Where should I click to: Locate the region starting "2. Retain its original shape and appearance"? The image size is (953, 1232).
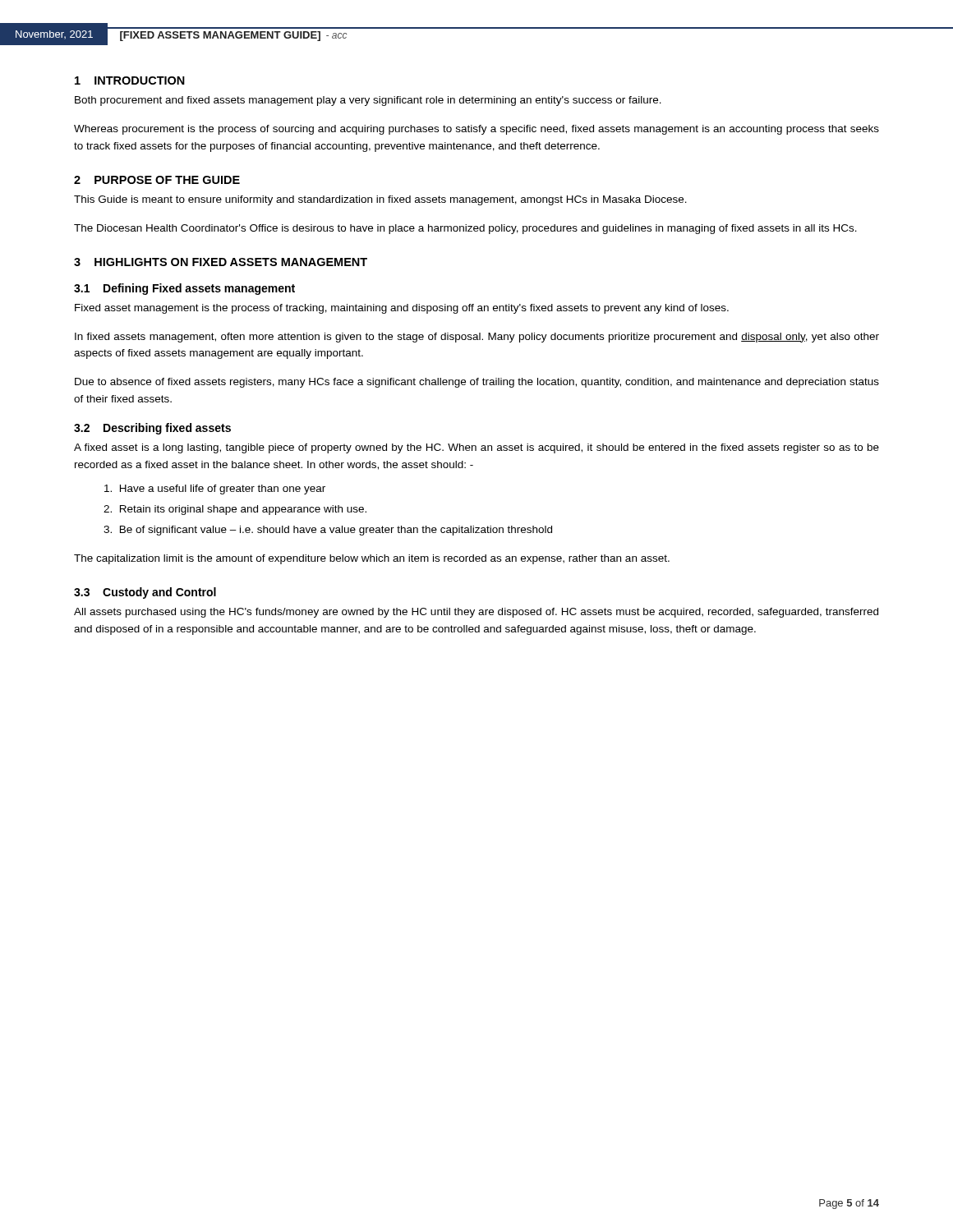tap(235, 509)
